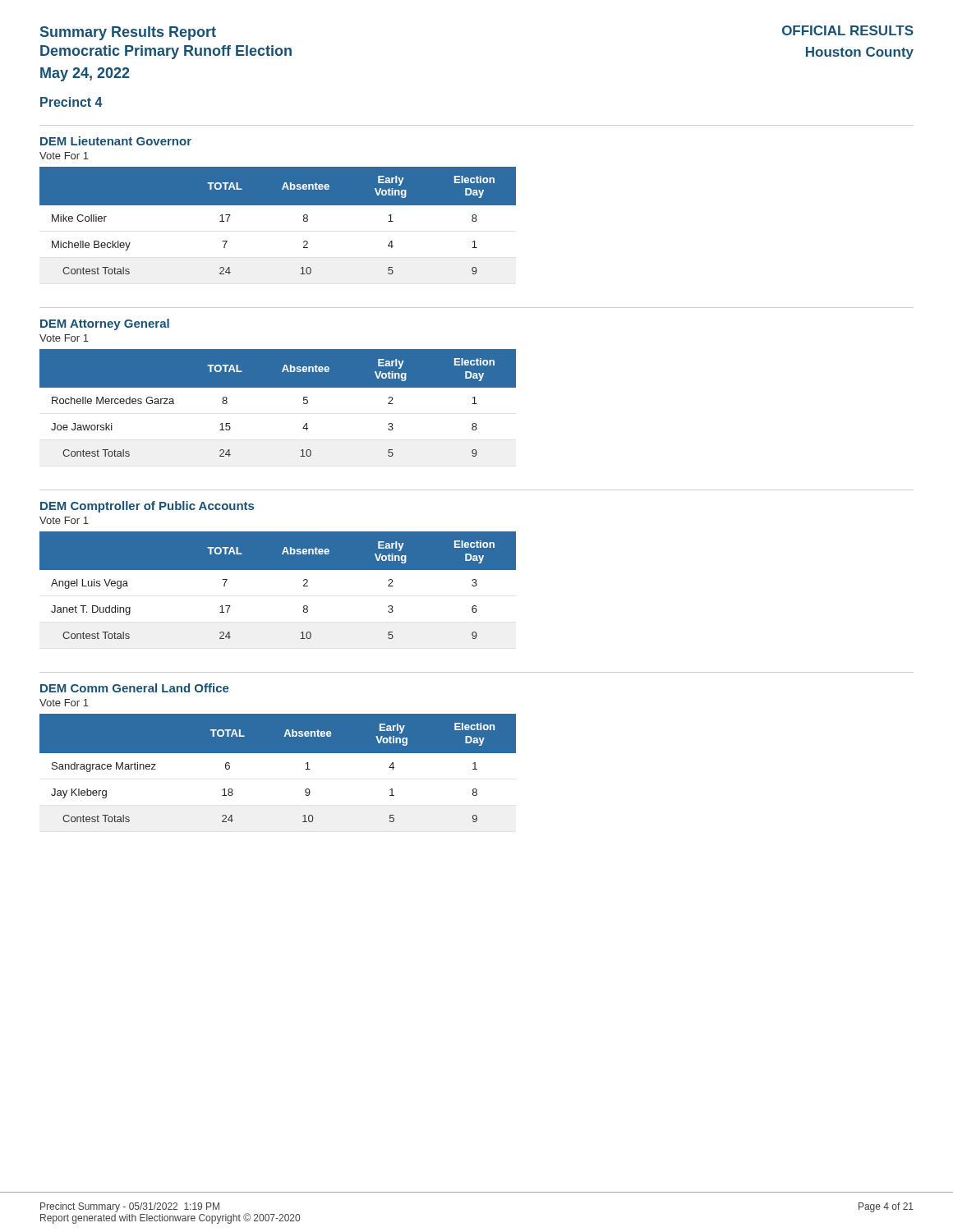Locate the text "Precinct 4"
953x1232 pixels.
coord(71,102)
